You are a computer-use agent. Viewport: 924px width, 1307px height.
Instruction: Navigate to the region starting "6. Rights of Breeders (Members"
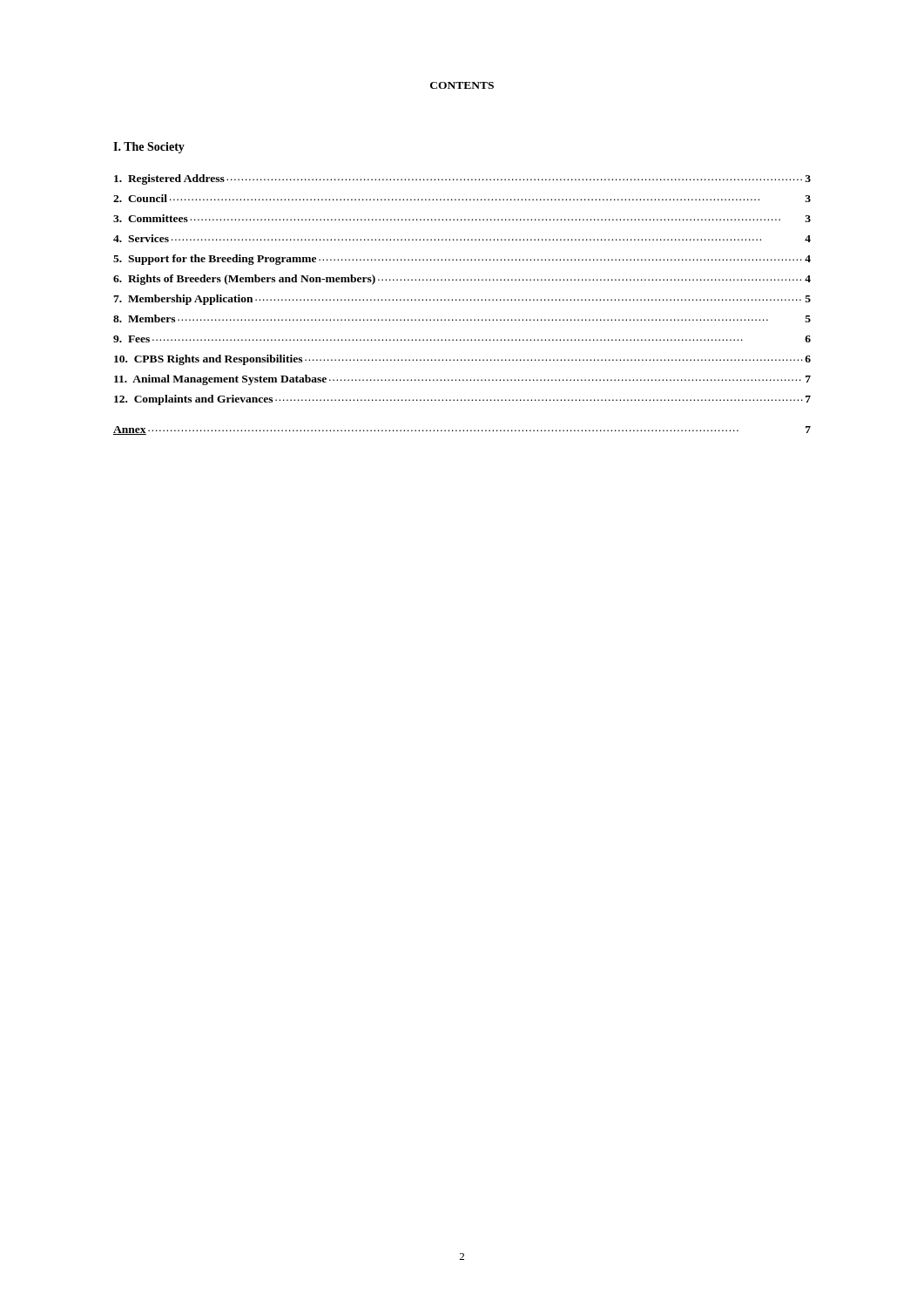point(462,279)
